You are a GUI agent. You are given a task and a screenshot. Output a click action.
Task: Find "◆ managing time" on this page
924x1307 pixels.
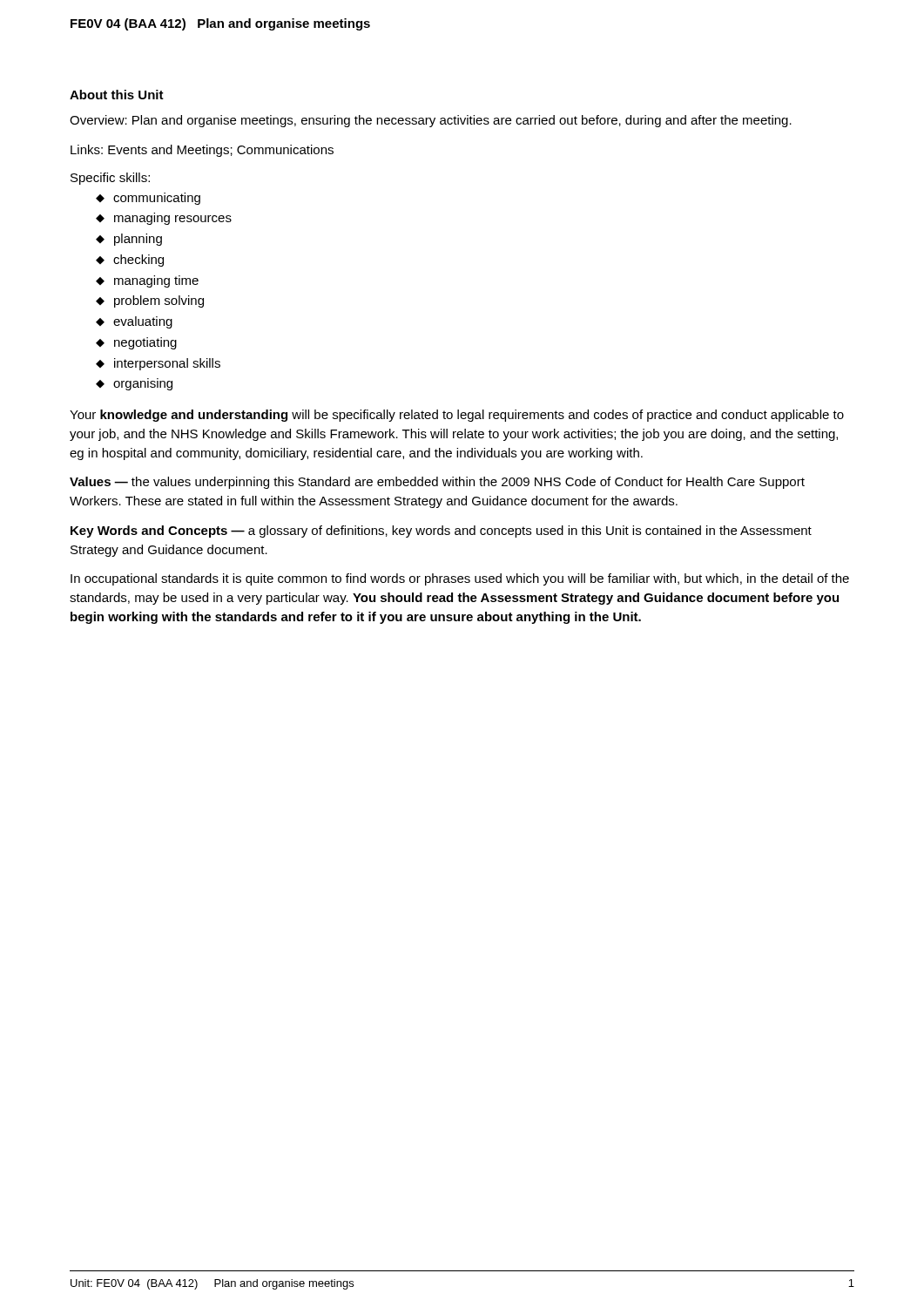(x=147, y=280)
